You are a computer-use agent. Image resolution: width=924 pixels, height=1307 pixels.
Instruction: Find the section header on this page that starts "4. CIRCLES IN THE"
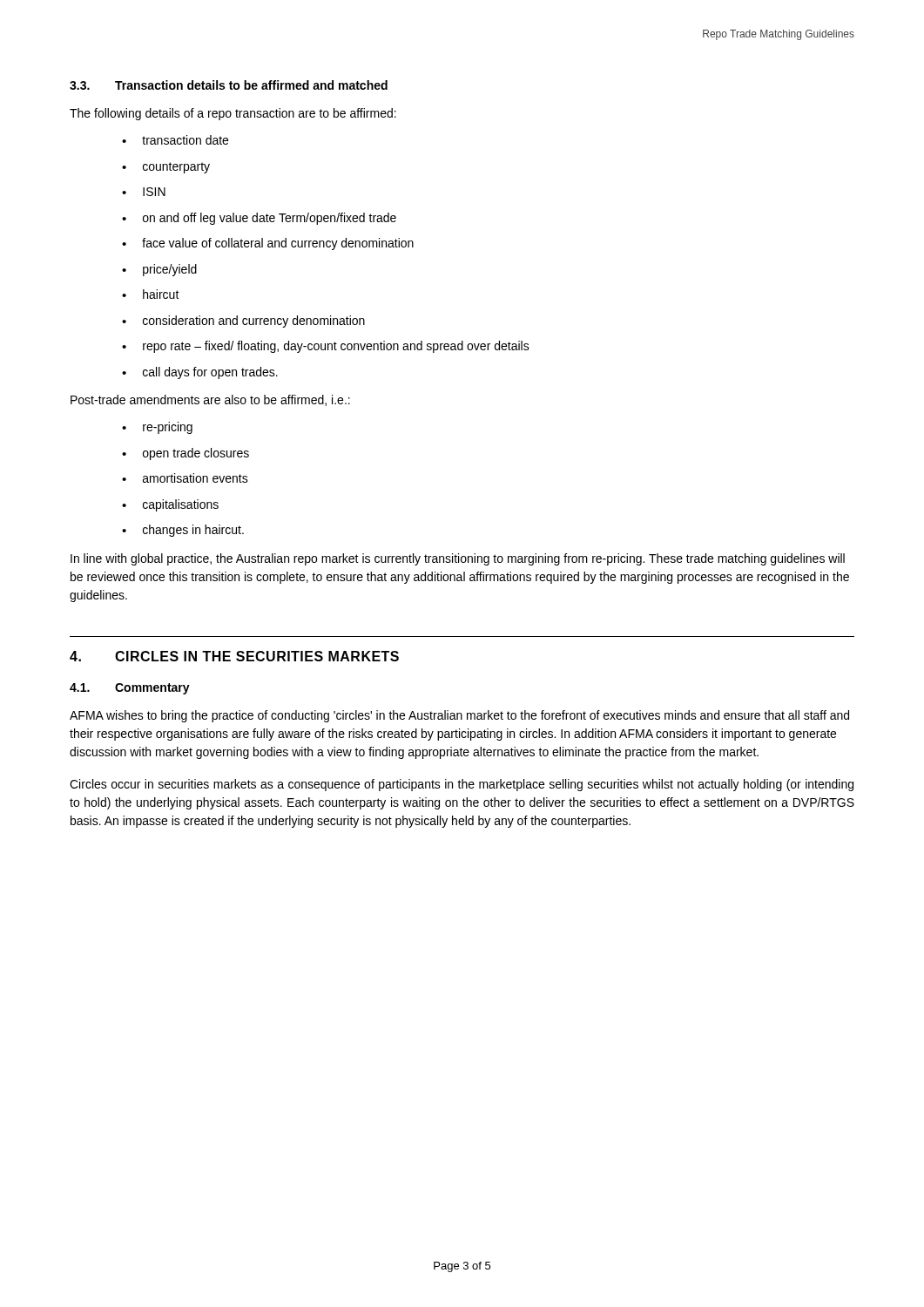(235, 657)
